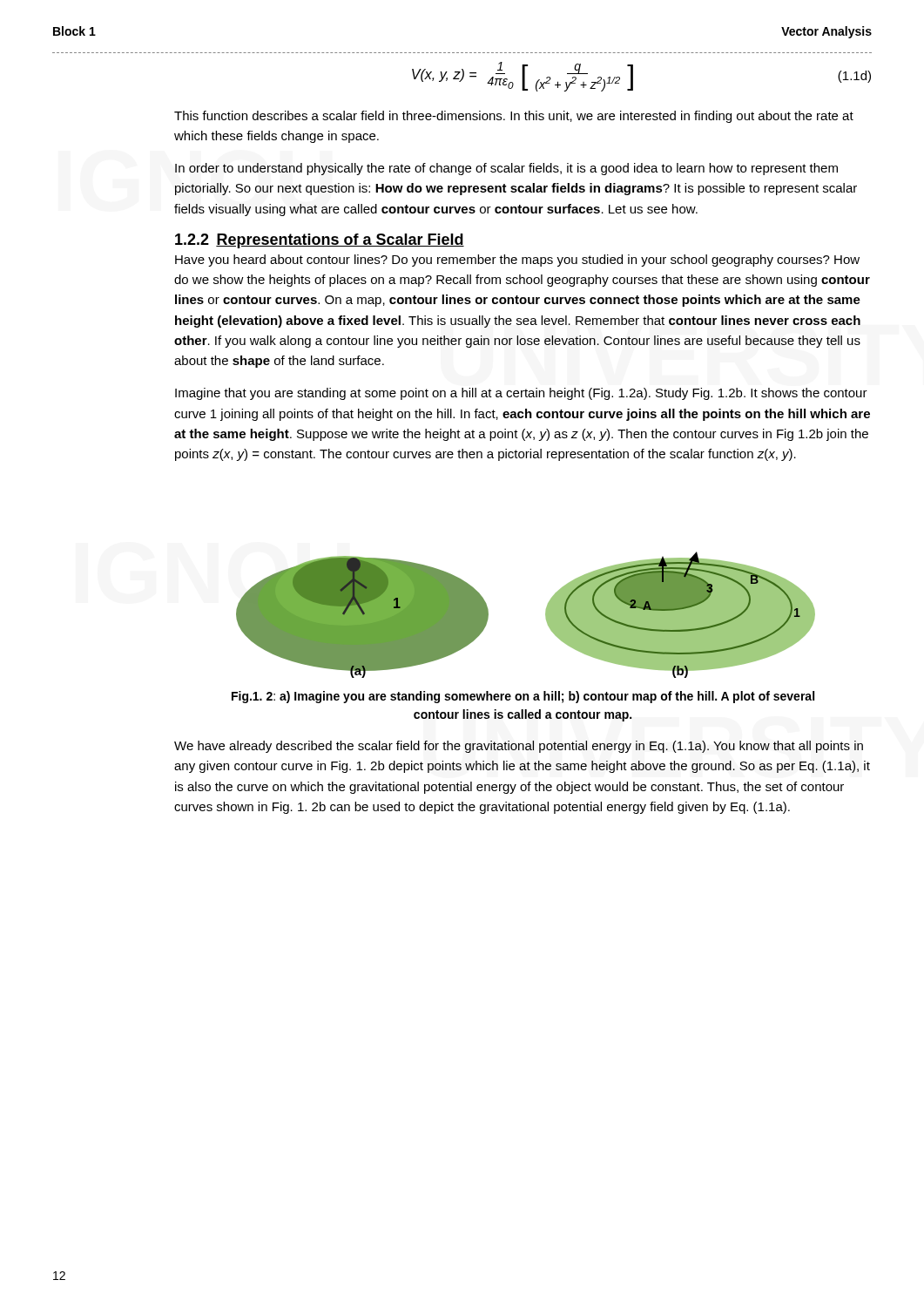This screenshot has width=924, height=1307.
Task: Select the text starting "In order to understand physically the rate"
Action: point(516,188)
